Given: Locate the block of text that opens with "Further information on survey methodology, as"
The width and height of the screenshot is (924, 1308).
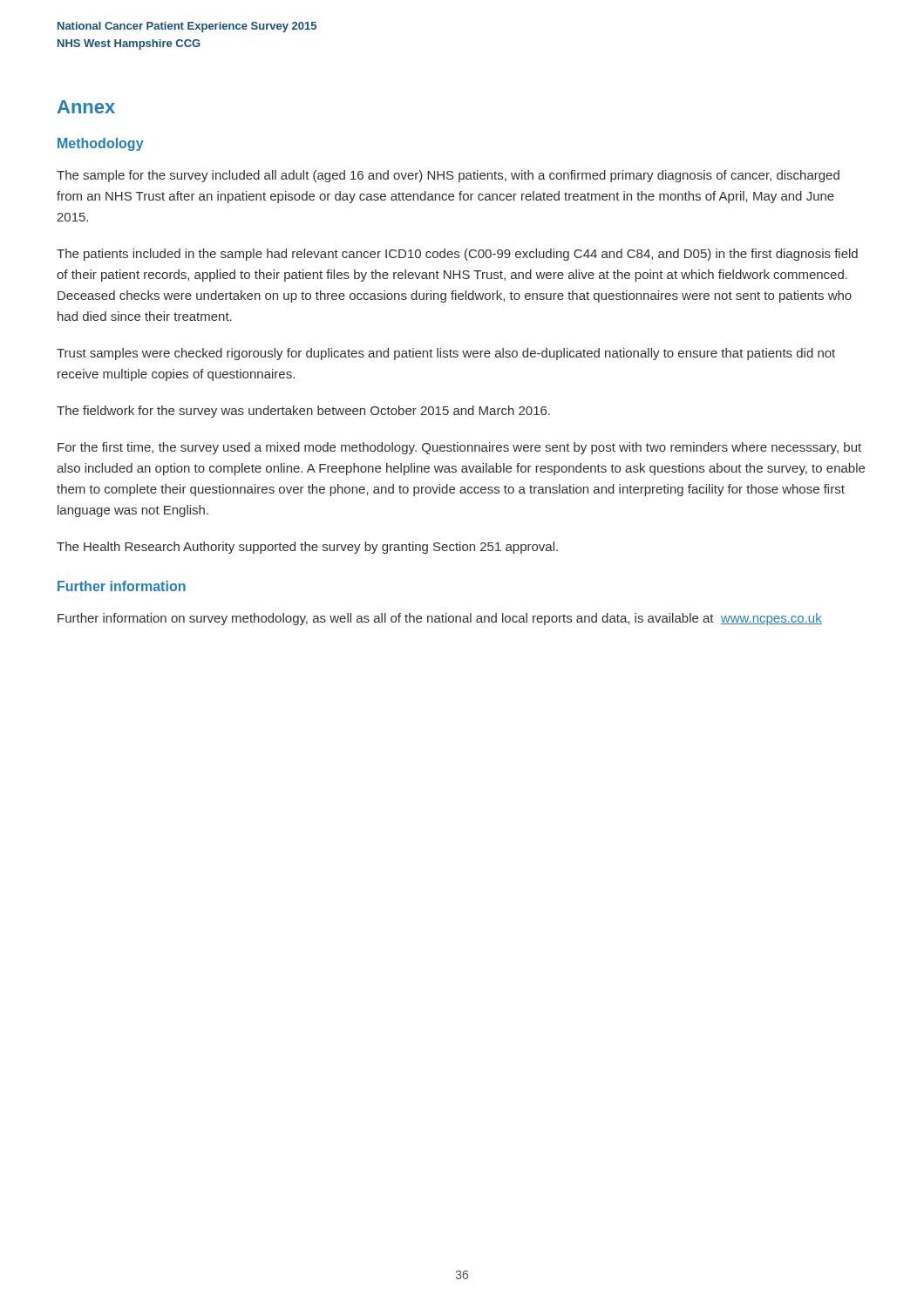Looking at the screenshot, I should [x=439, y=618].
